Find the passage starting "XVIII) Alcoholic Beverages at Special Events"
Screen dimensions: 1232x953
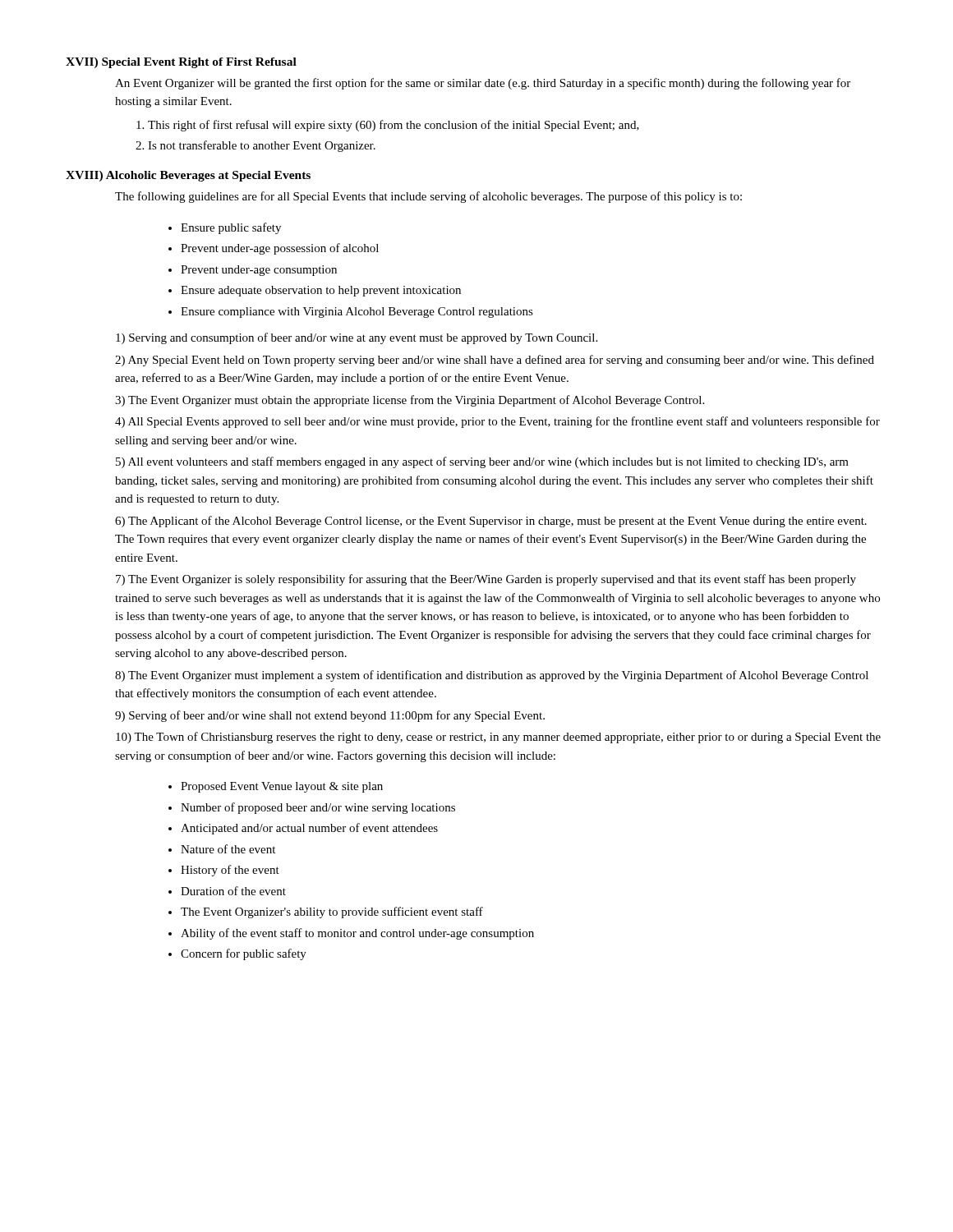pyautogui.click(x=188, y=176)
